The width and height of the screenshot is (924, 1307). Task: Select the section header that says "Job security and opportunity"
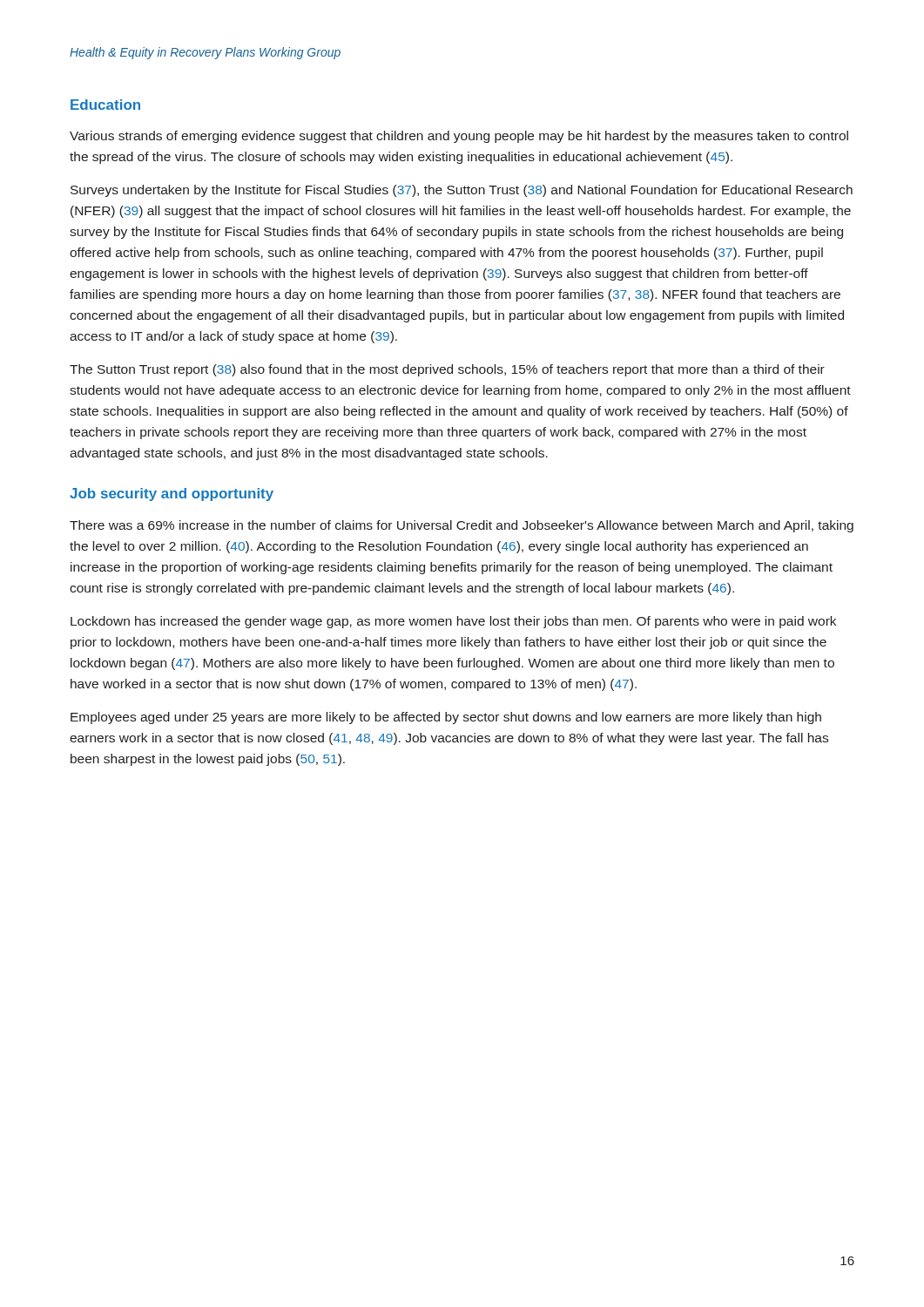(172, 494)
